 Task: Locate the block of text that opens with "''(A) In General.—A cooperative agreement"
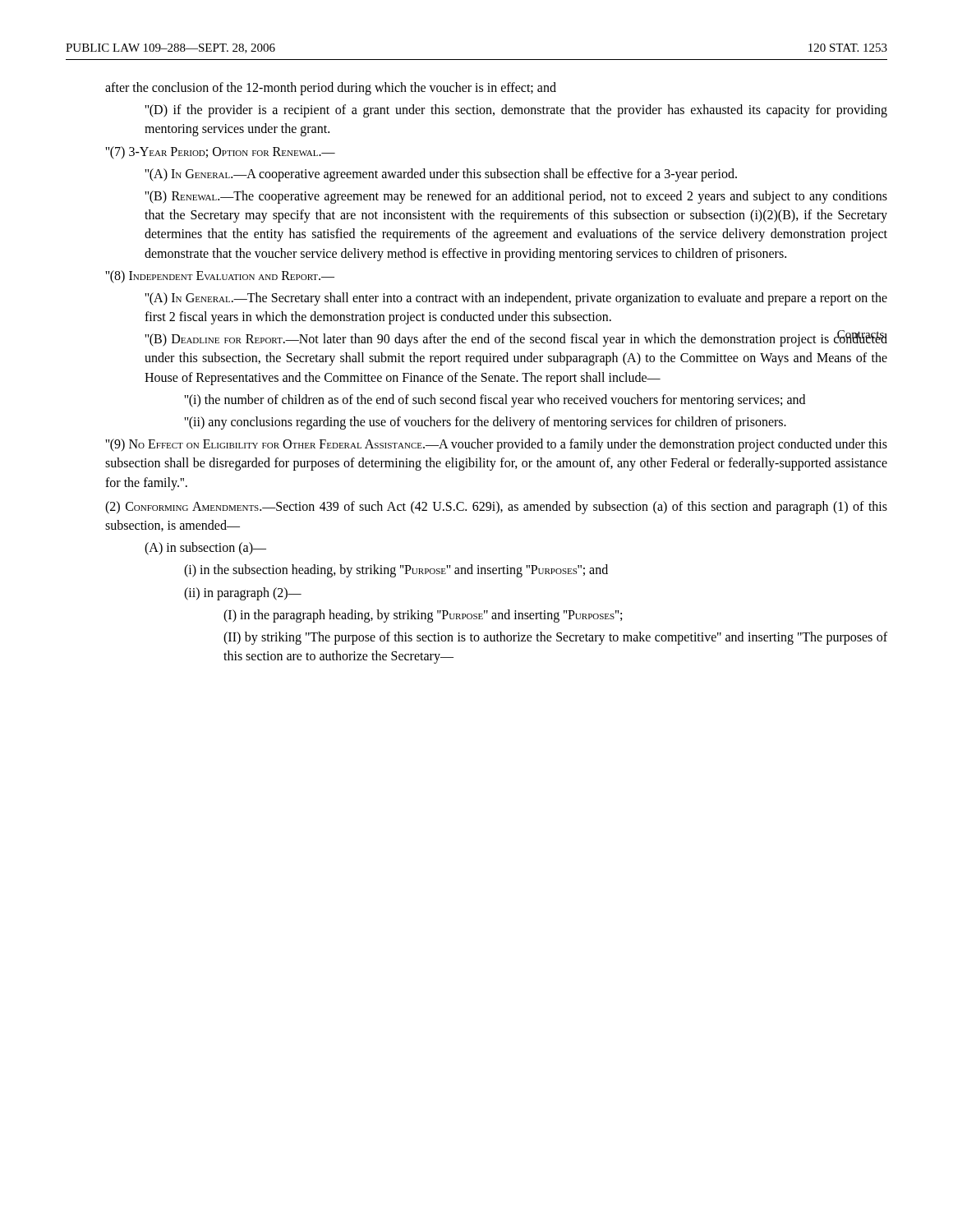516,174
